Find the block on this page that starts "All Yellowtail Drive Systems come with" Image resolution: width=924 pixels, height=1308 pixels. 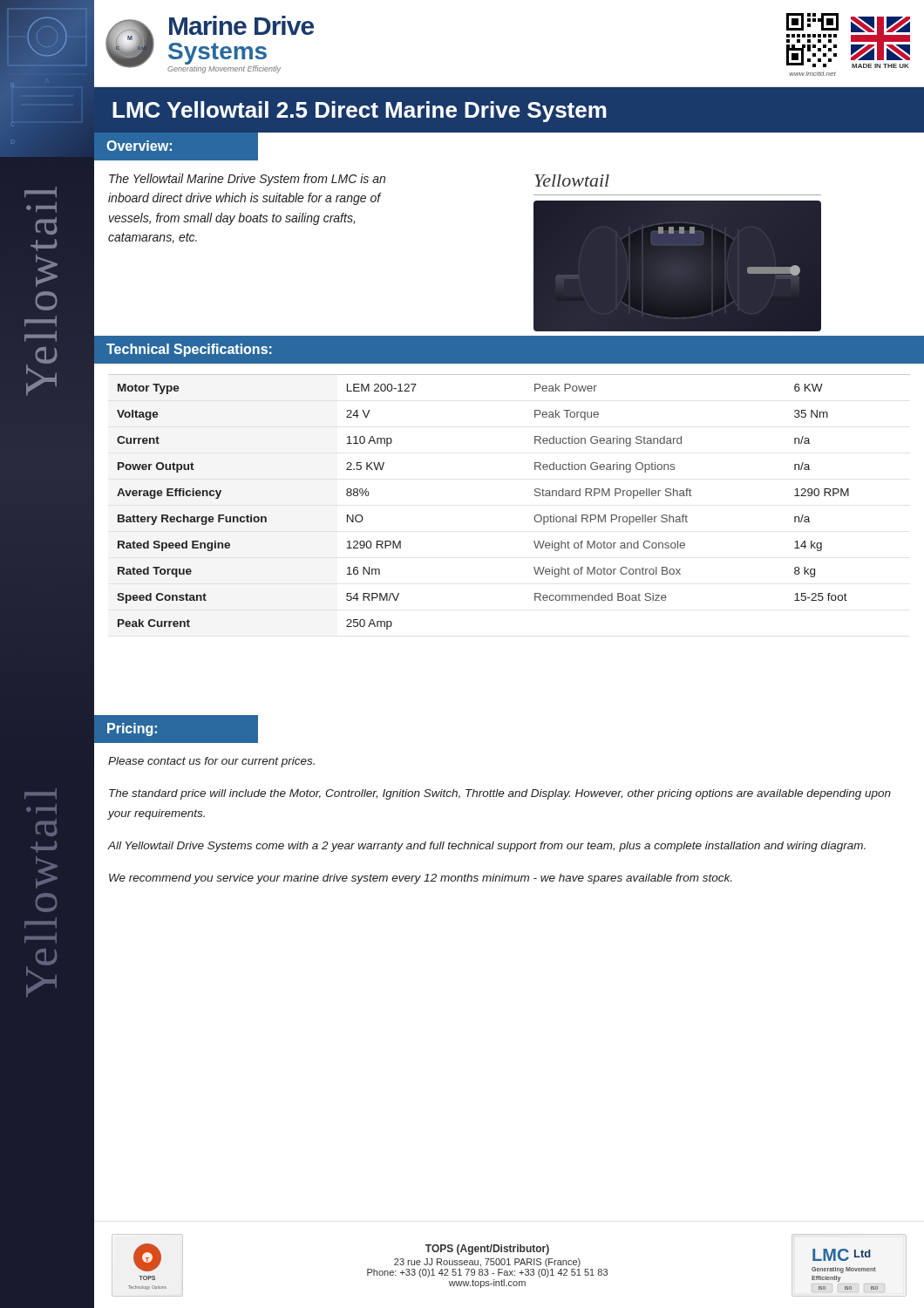click(509, 846)
